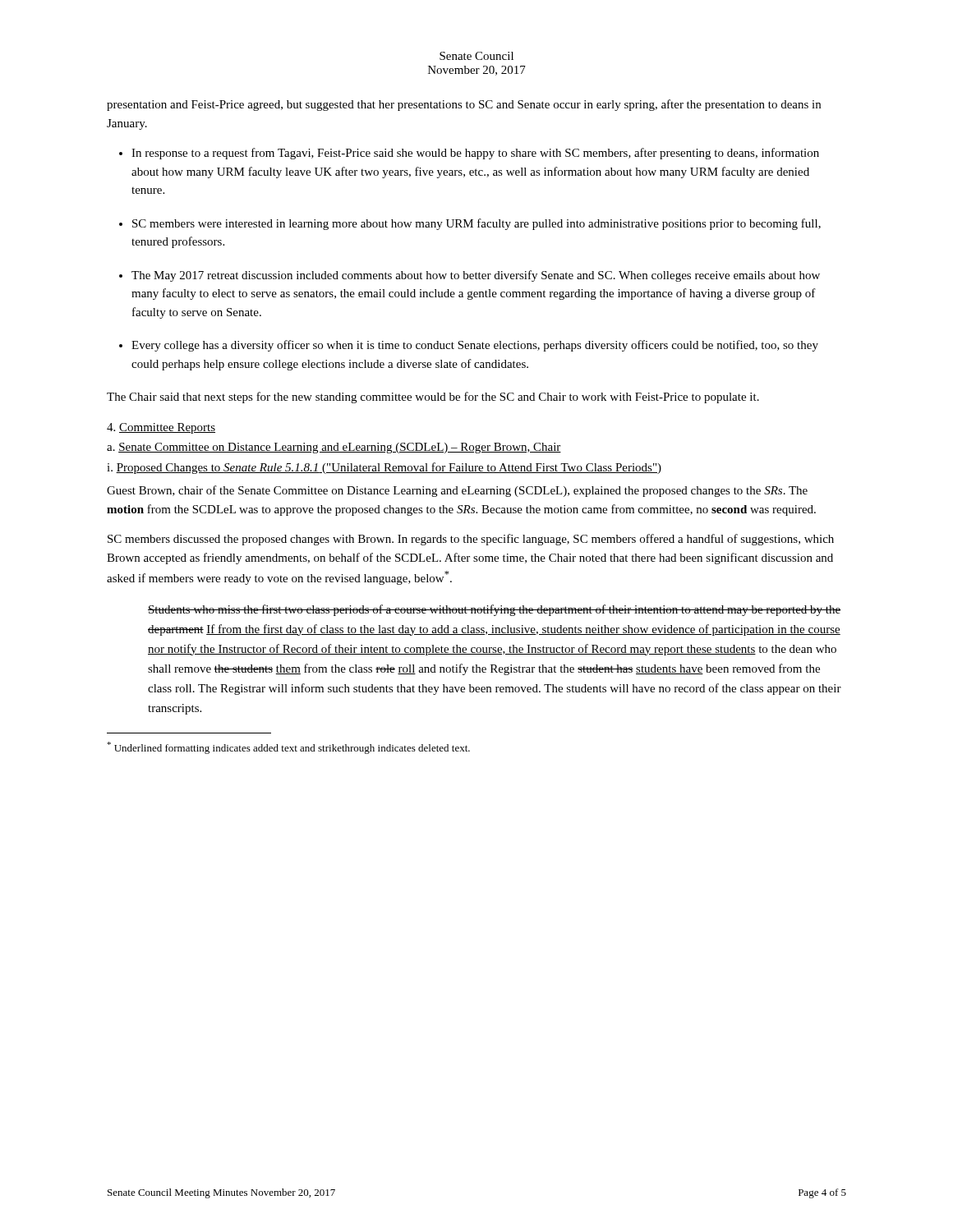Navigate to the text starting "The May 2017 retreat"
The height and width of the screenshot is (1232, 953).
pos(476,293)
